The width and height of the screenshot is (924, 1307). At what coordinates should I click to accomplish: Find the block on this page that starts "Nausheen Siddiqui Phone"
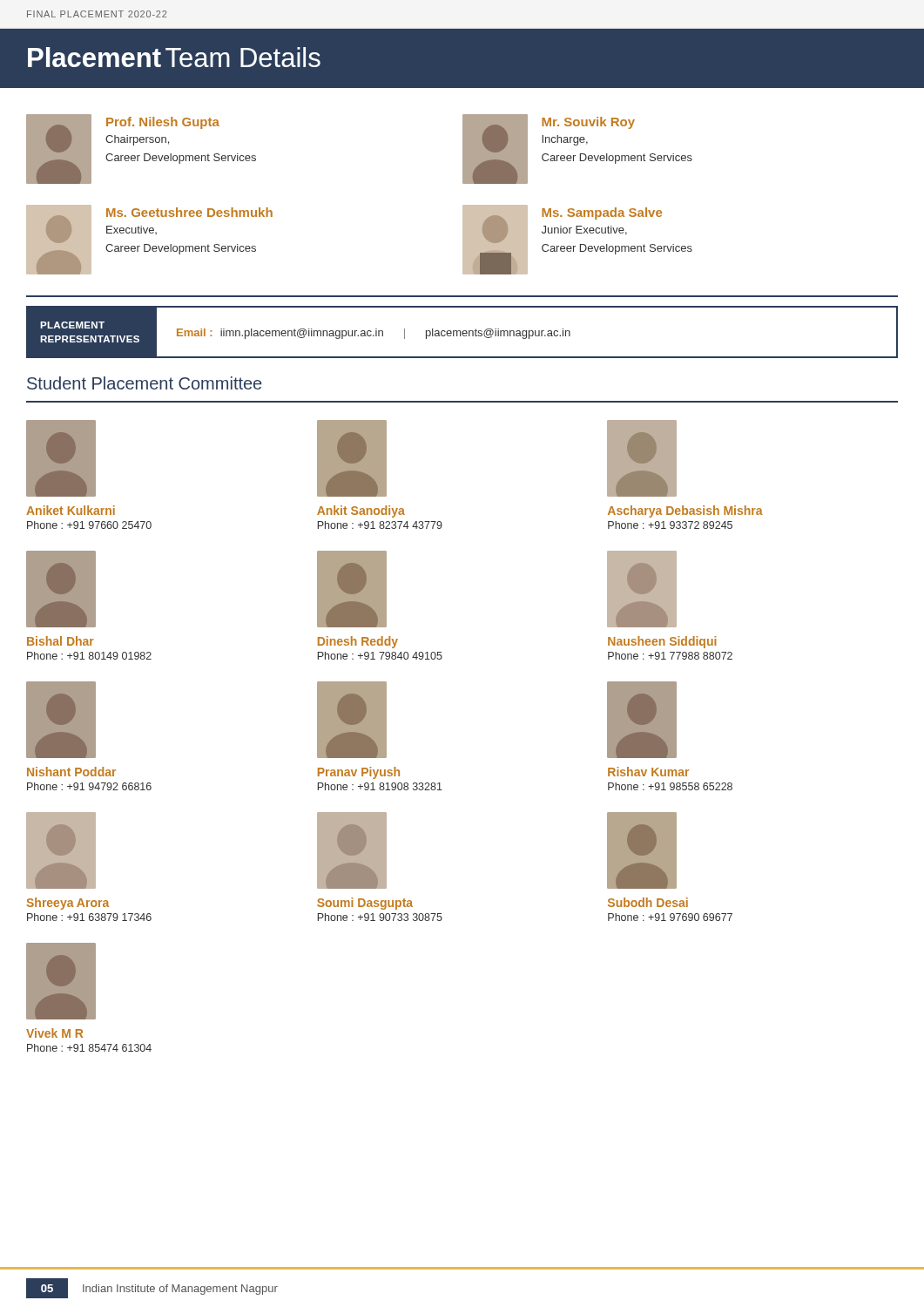pyautogui.click(x=642, y=589)
